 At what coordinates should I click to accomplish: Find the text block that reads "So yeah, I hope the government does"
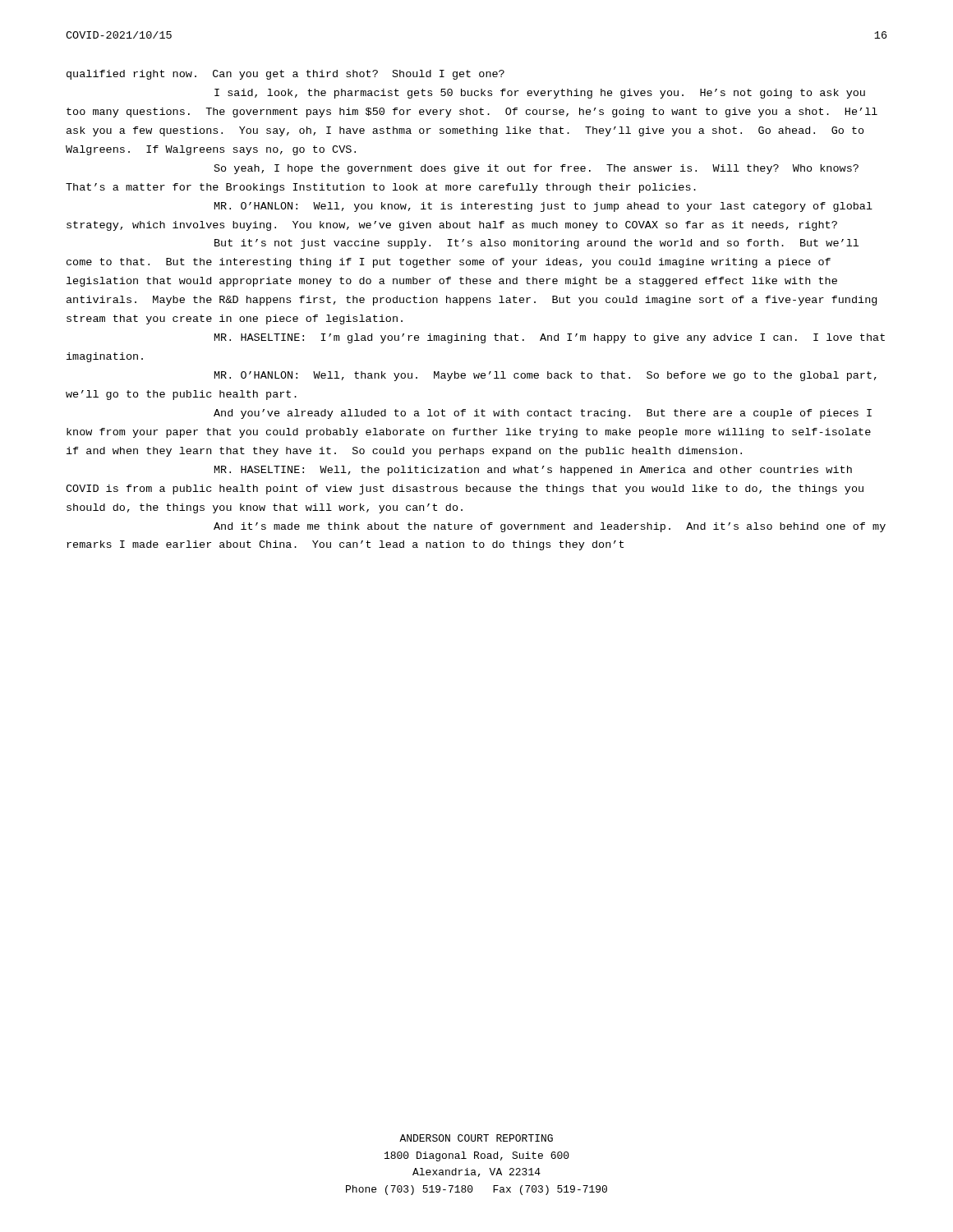point(466,178)
